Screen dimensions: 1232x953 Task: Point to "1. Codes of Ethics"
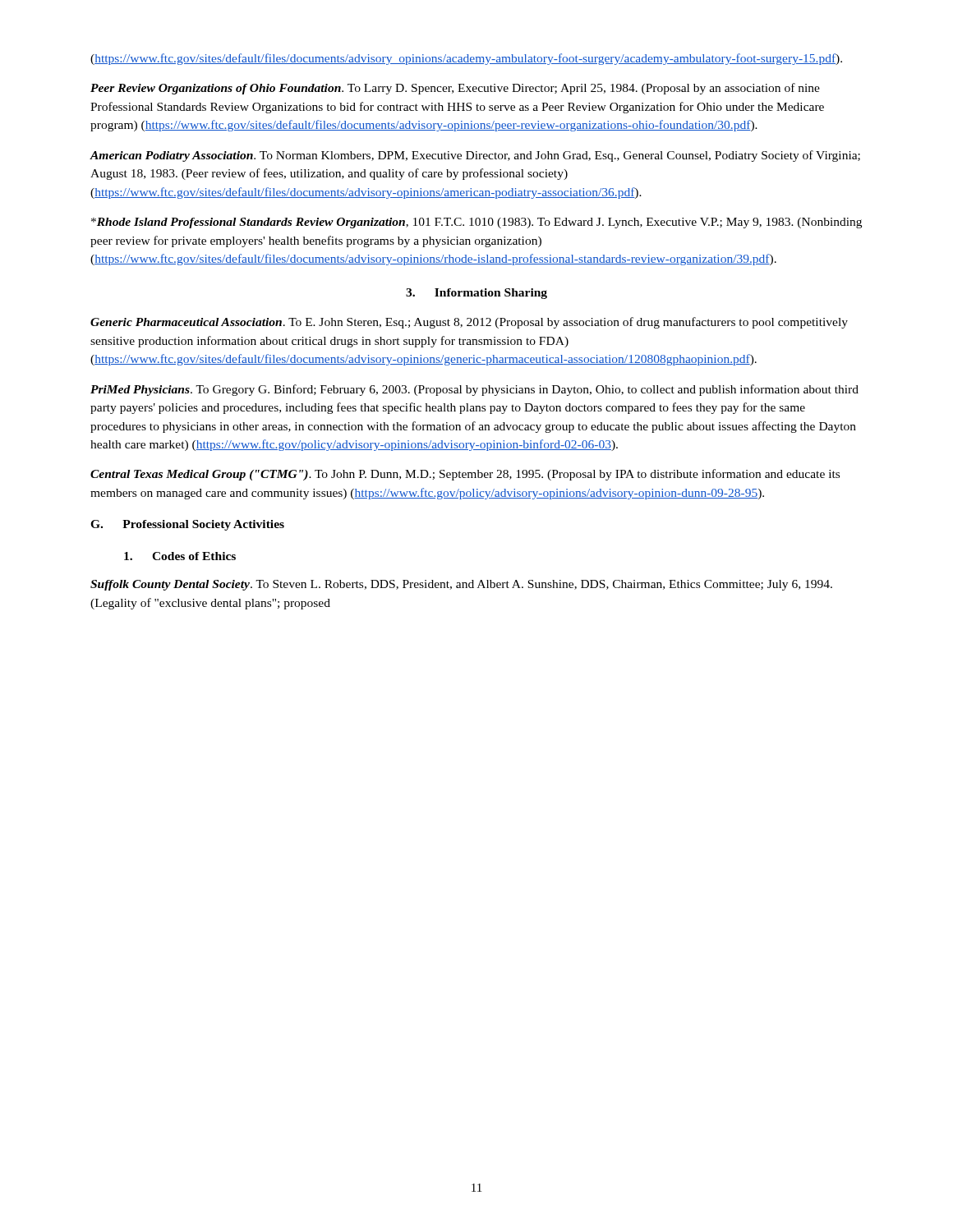180,556
